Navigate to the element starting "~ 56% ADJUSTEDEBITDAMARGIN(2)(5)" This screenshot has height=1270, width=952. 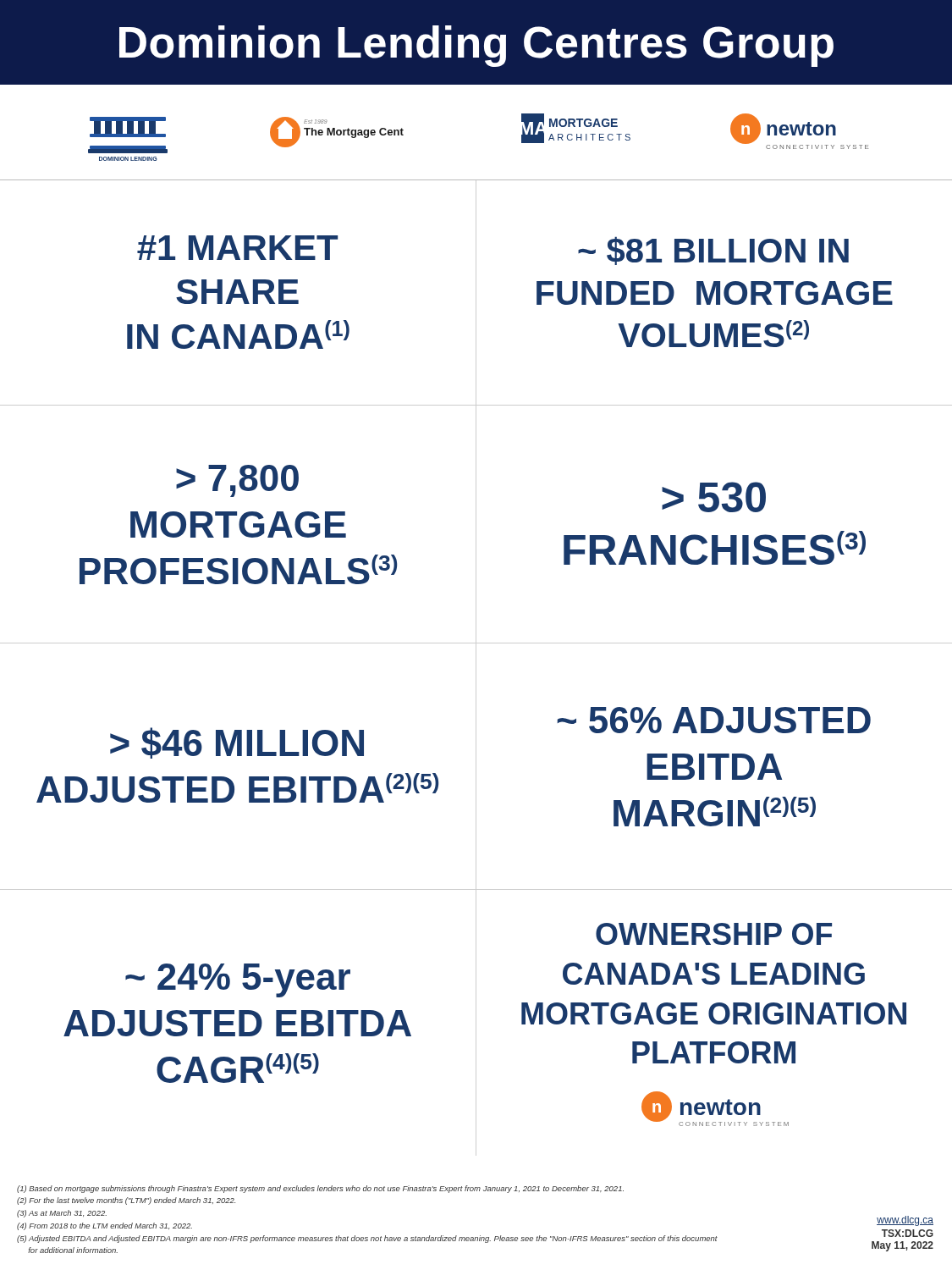pyautogui.click(x=714, y=766)
